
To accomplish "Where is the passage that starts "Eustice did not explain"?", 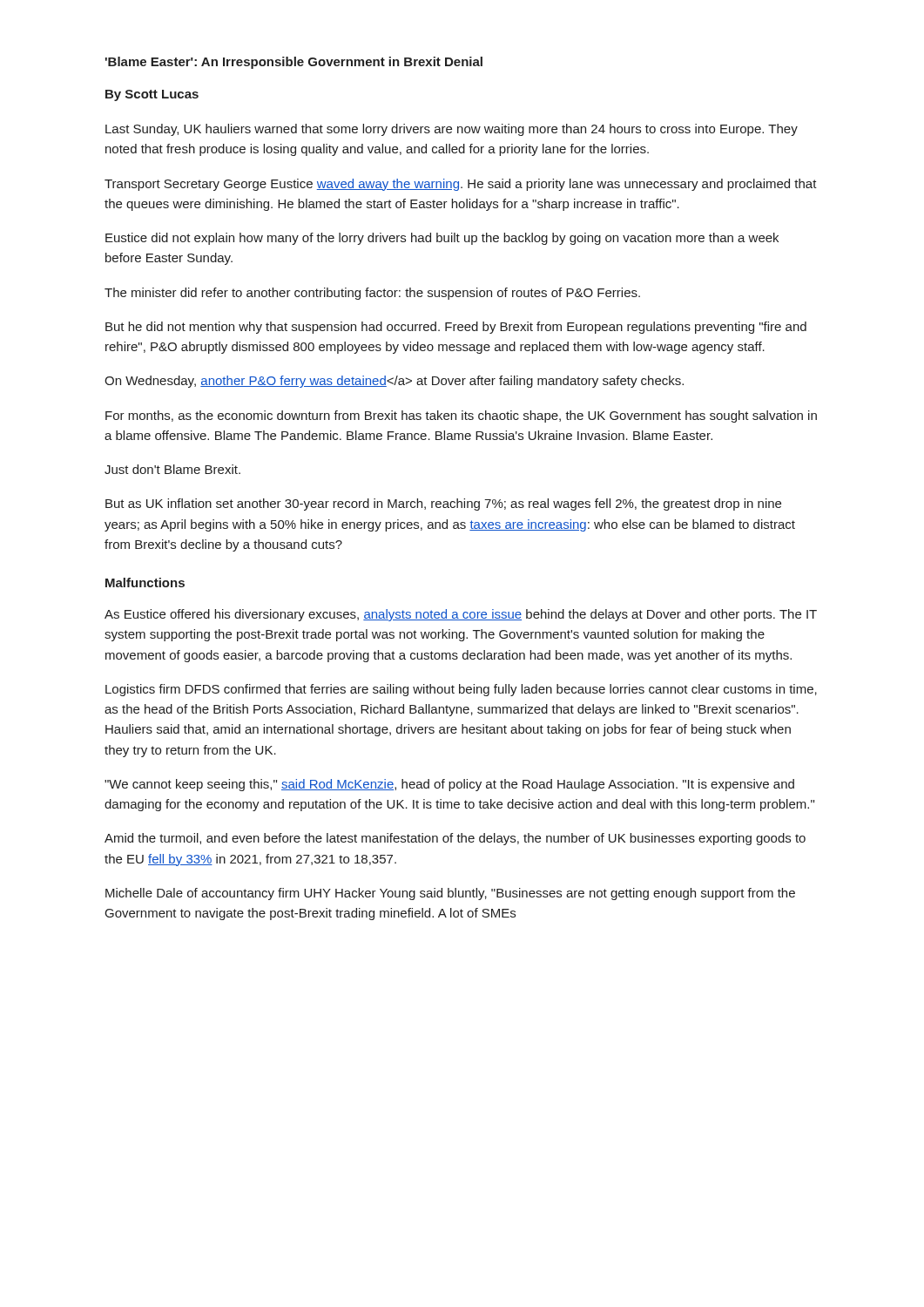I will click(462, 248).
